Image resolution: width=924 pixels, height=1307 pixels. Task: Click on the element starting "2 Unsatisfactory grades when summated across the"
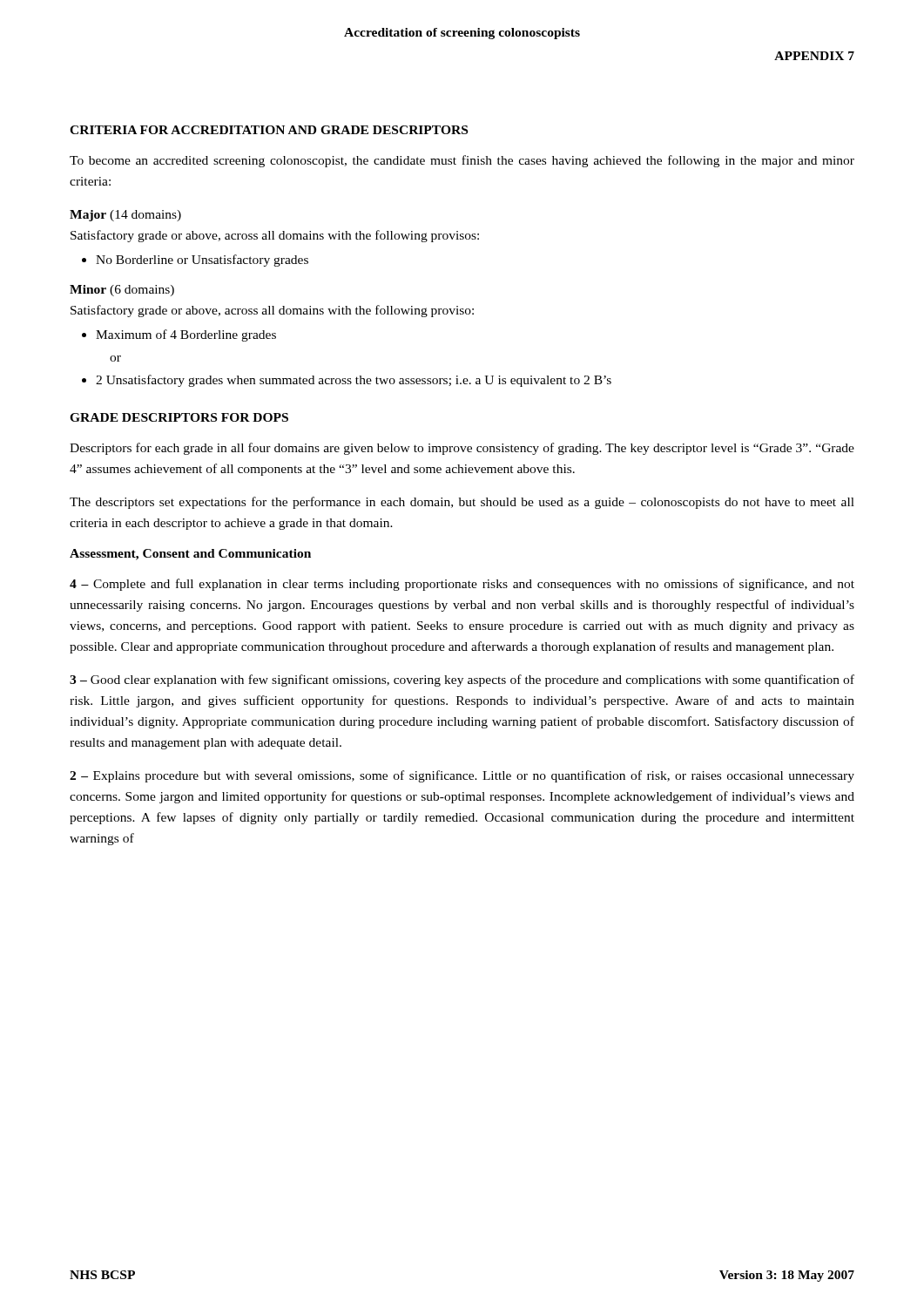(x=462, y=380)
